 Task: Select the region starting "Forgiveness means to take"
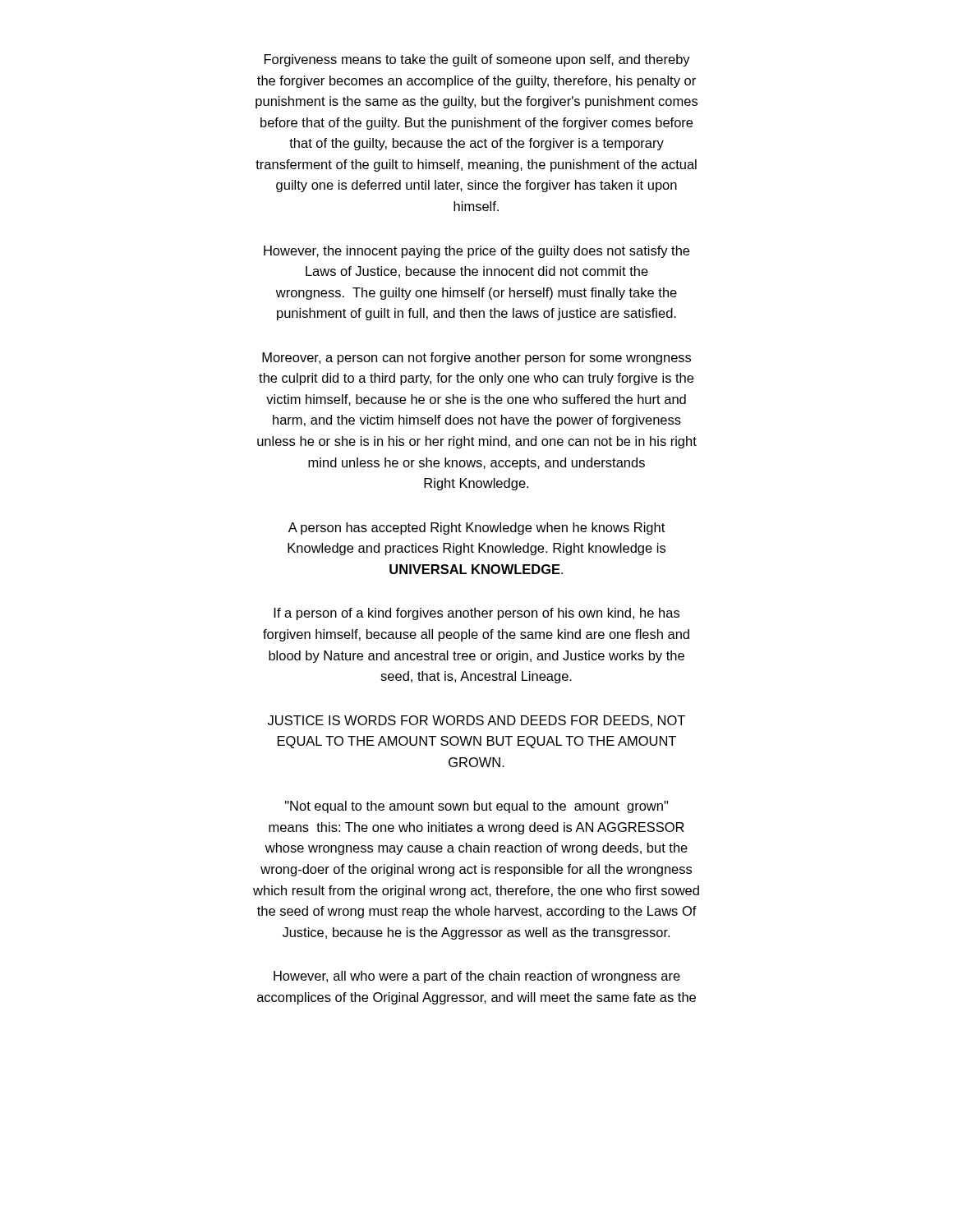point(476,133)
